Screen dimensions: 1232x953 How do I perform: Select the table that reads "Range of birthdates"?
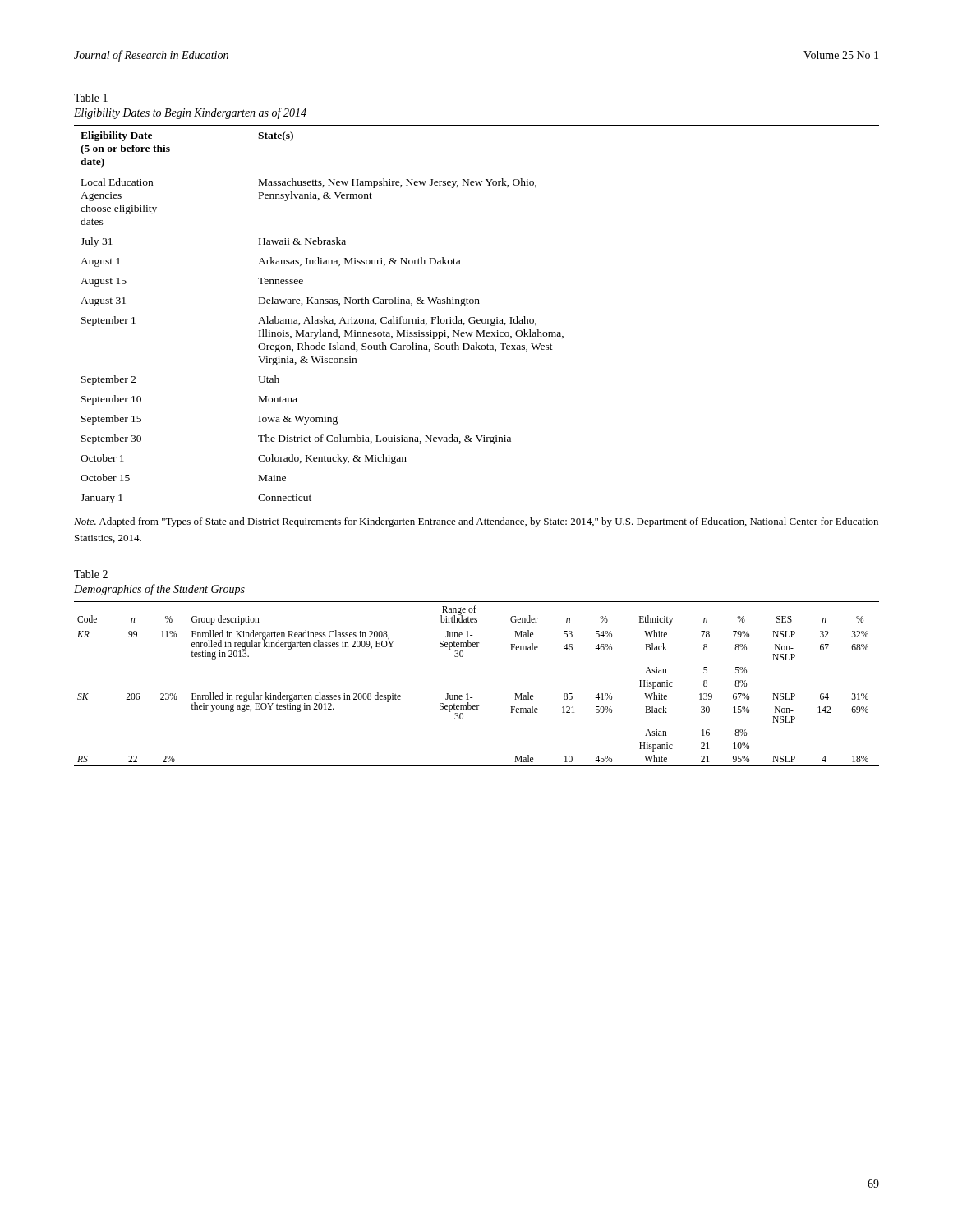476,684
